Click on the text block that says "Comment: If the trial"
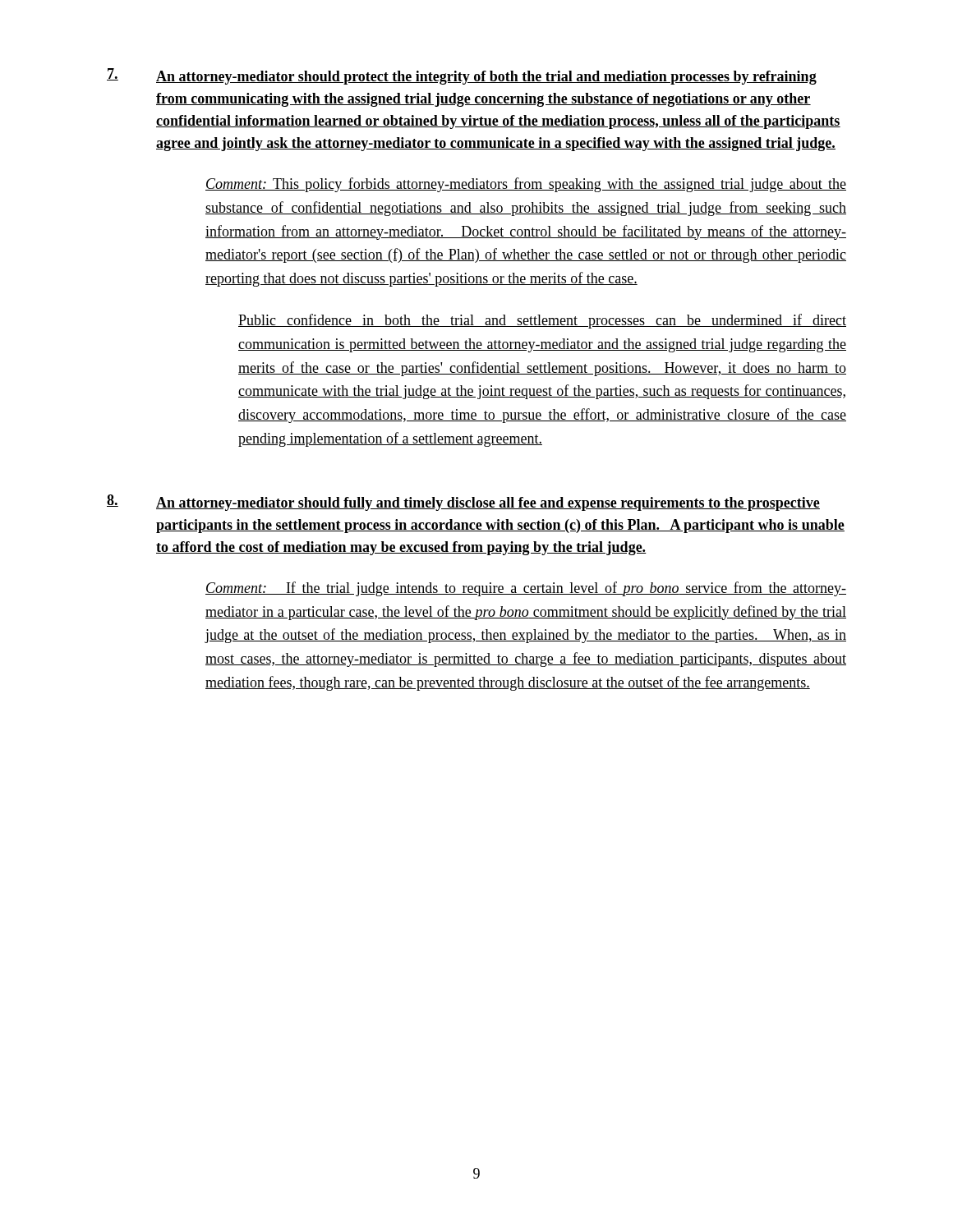This screenshot has width=953, height=1232. [526, 635]
